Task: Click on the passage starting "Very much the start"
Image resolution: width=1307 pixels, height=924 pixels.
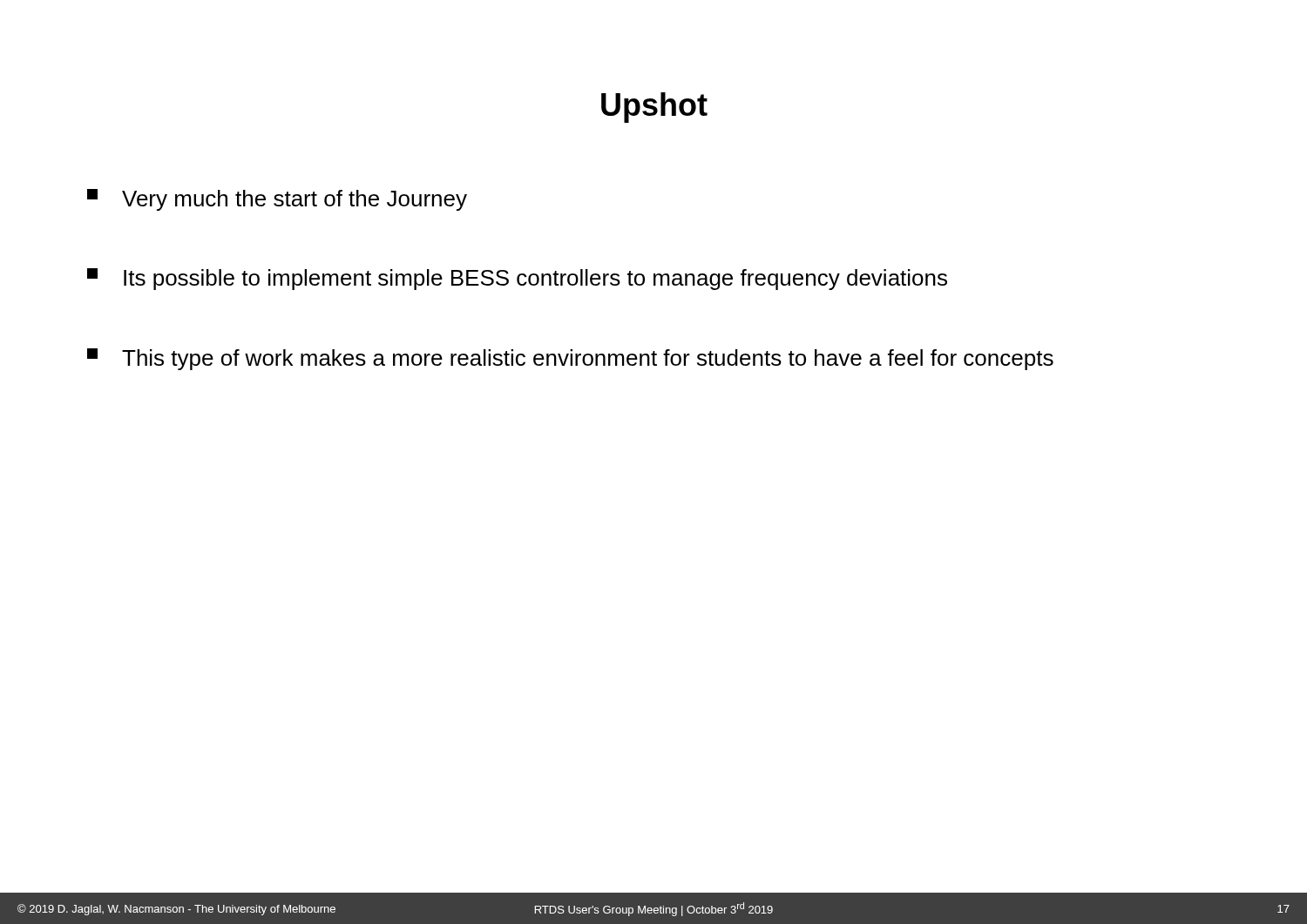Action: click(x=277, y=200)
